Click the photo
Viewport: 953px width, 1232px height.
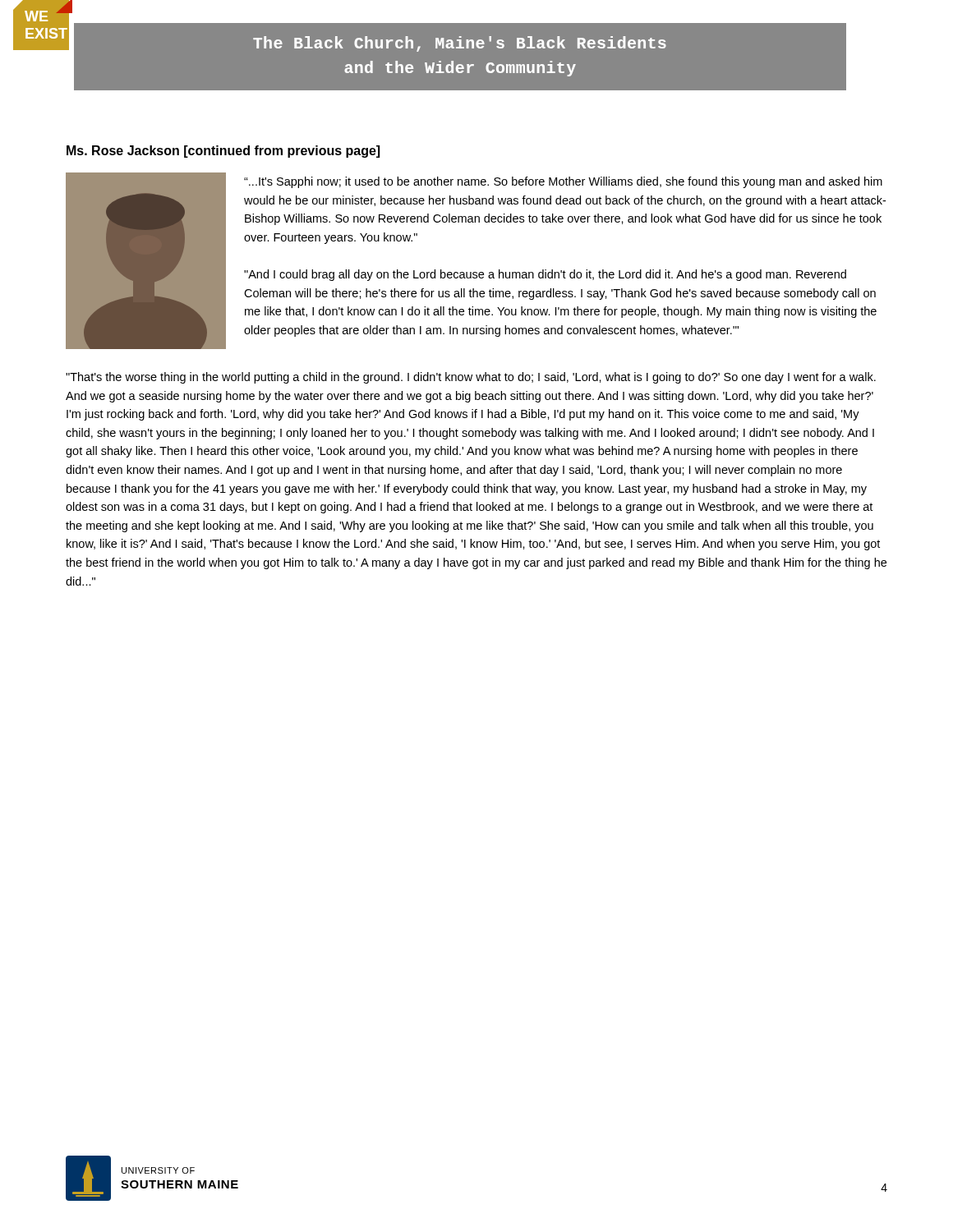pos(146,261)
